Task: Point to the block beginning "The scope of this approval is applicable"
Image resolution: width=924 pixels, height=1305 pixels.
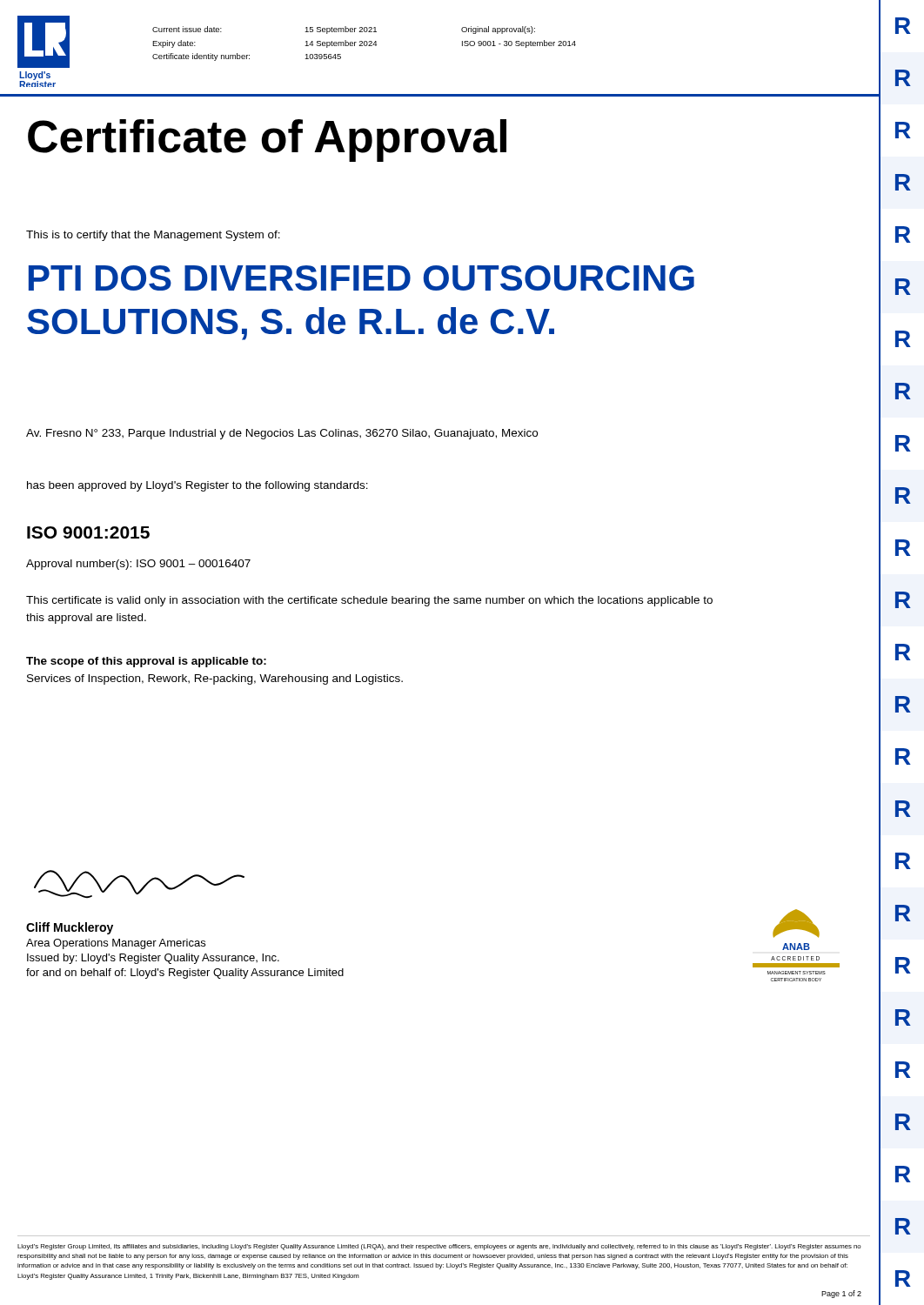Action: 215,670
